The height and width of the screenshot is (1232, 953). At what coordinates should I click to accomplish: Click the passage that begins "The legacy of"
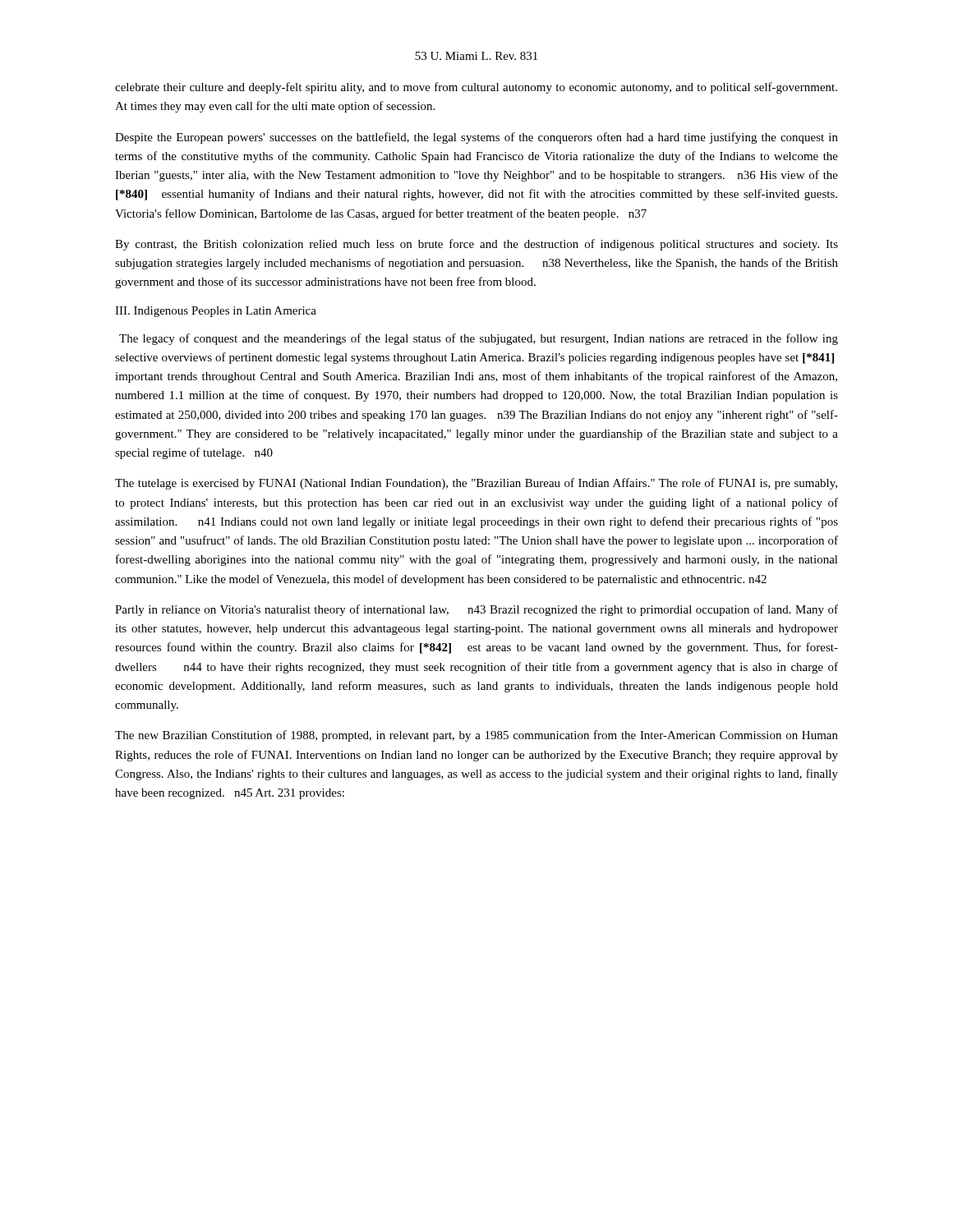click(476, 395)
